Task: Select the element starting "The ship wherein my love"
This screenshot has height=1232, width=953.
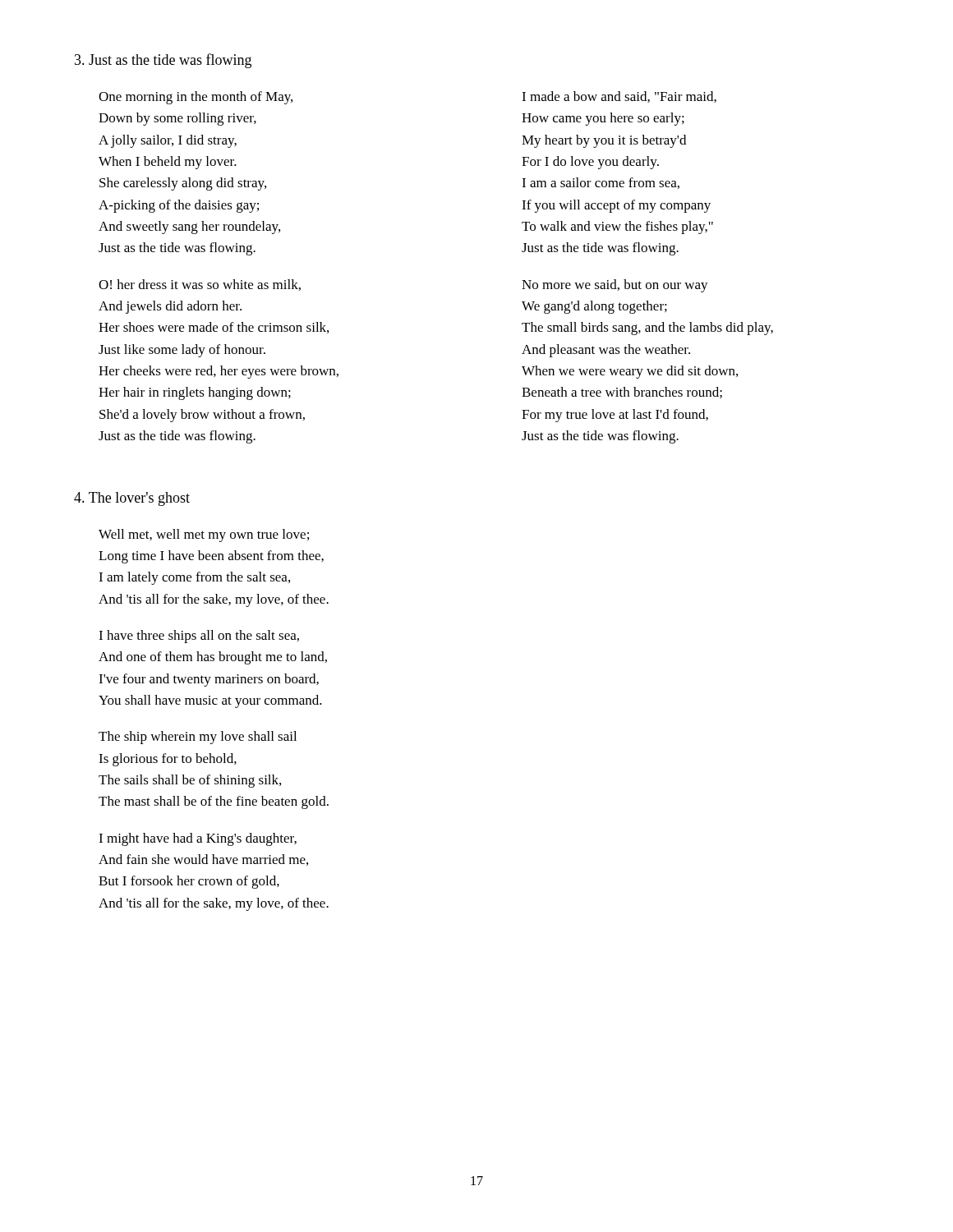Action: point(198,738)
